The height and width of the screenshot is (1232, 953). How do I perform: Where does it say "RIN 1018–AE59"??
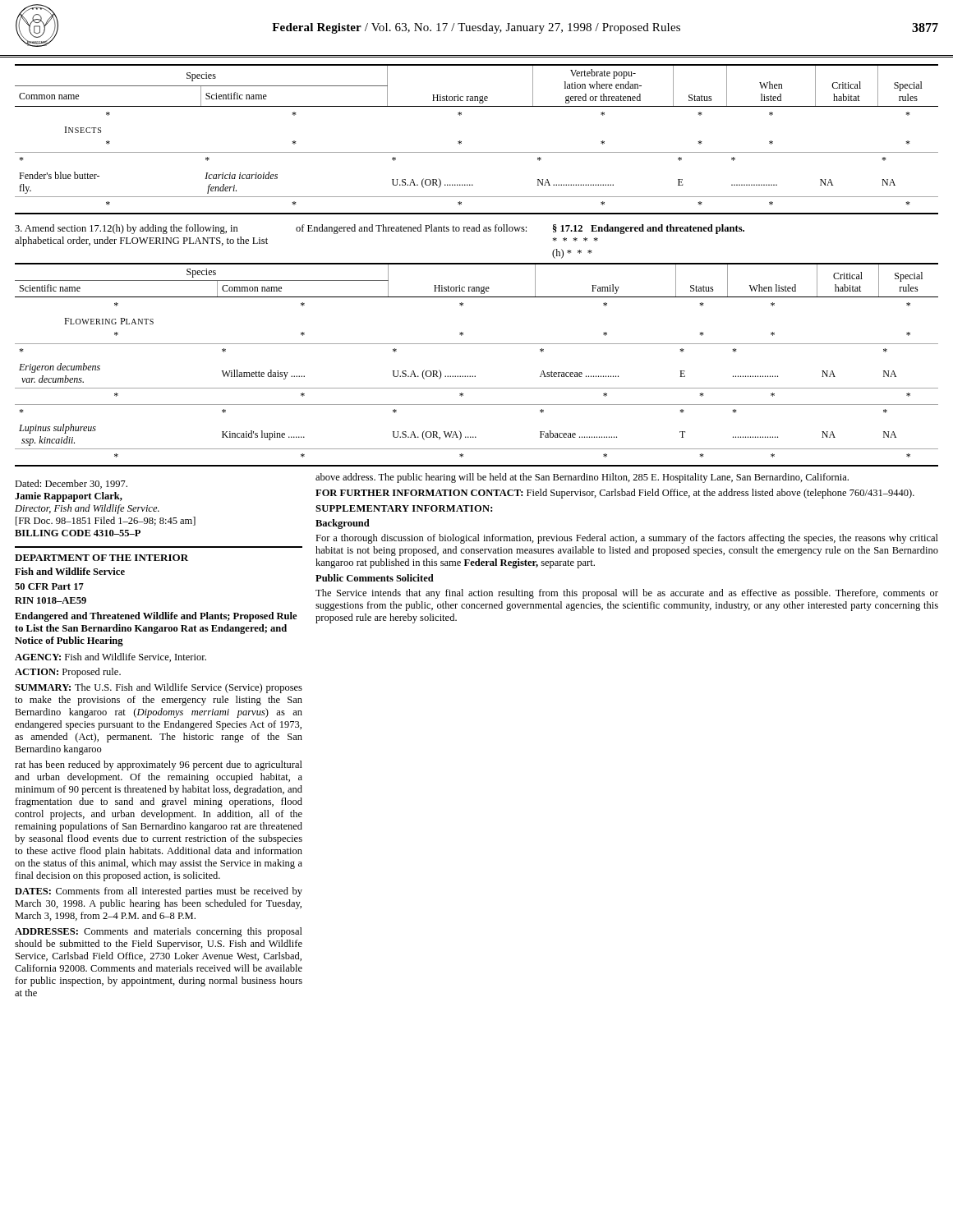coord(51,600)
